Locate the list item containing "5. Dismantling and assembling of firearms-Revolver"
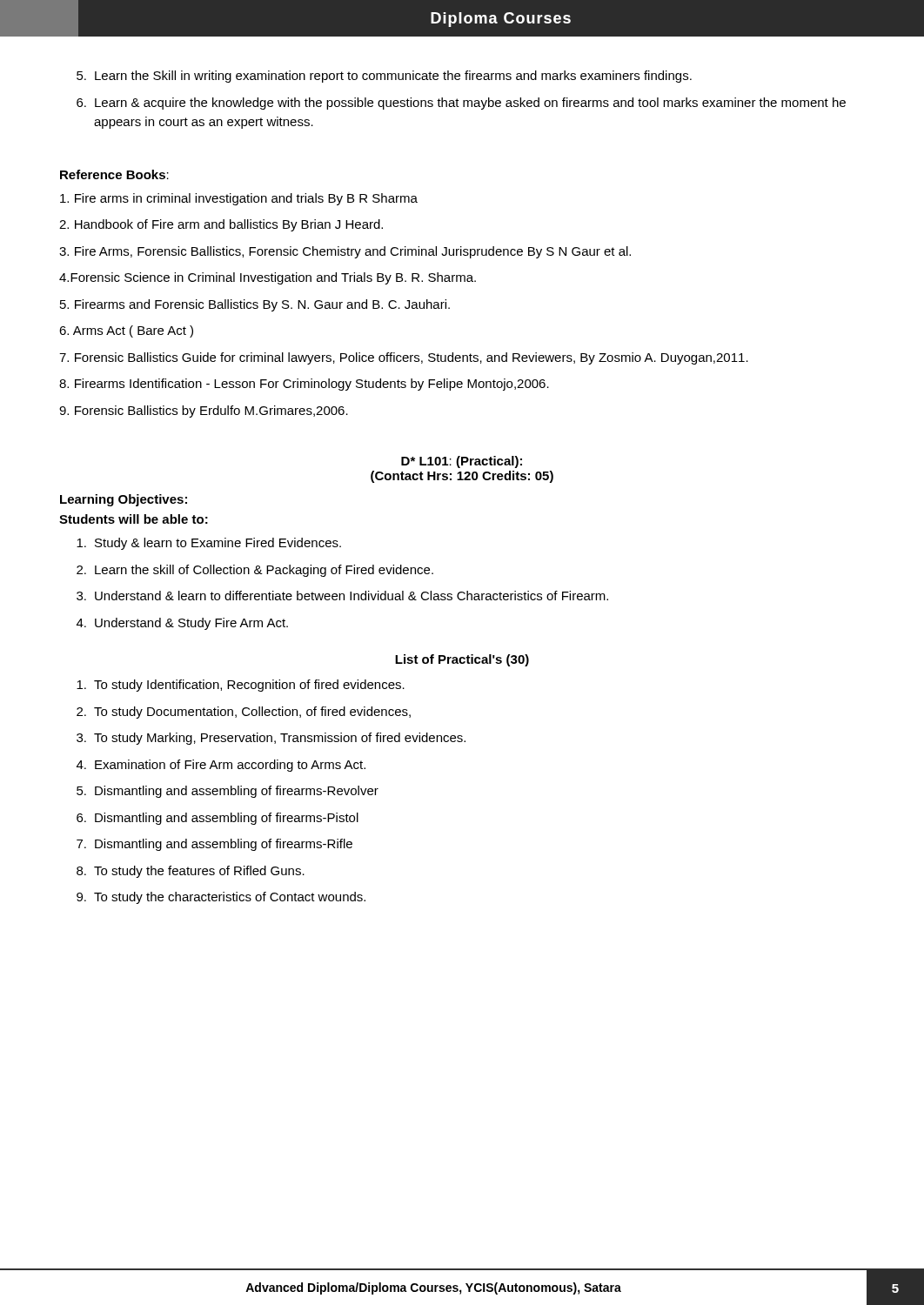Screen dimensions: 1305x924 pos(219,791)
